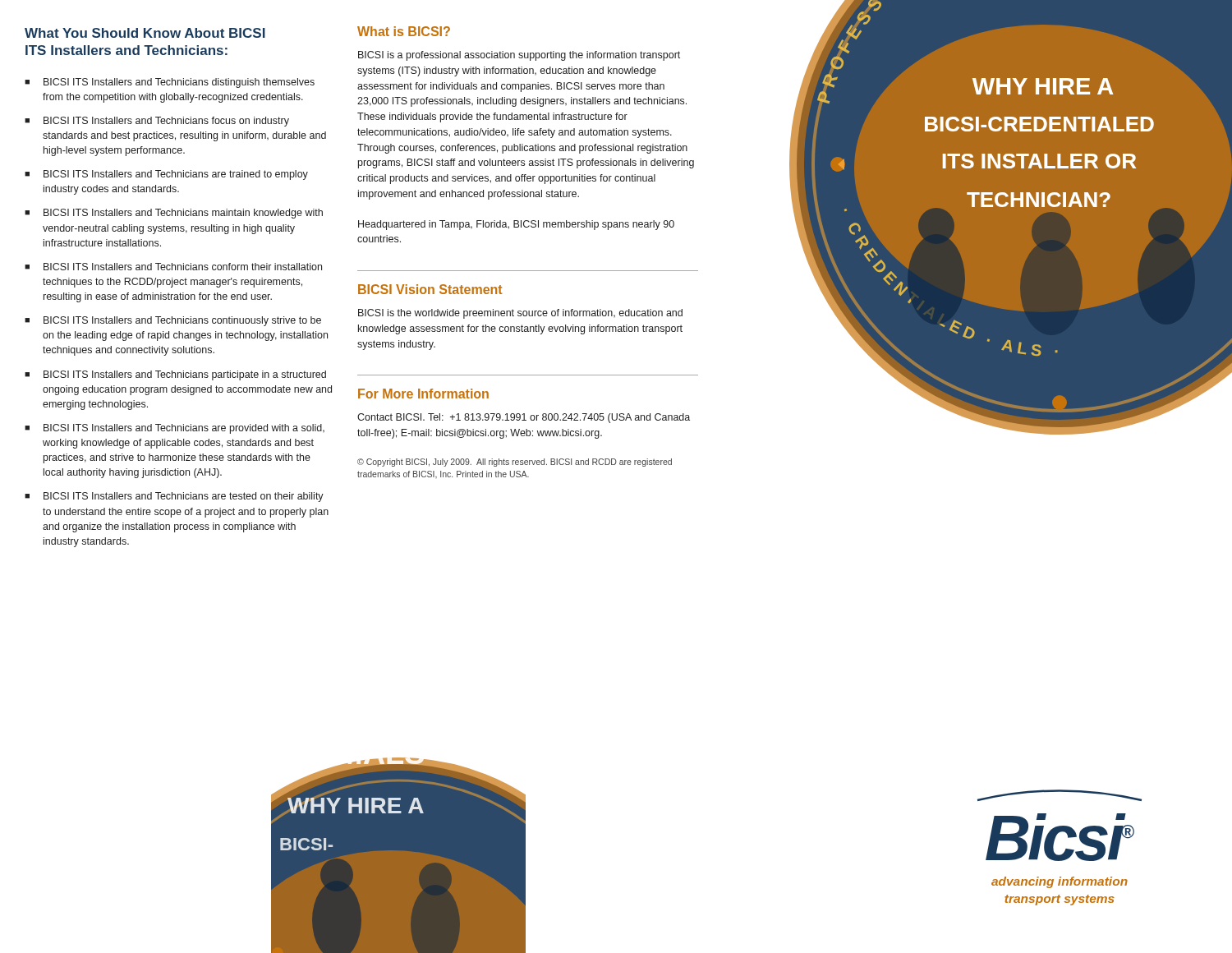
Task: Find "BICSI Vision Statement" on this page
Action: (x=430, y=290)
